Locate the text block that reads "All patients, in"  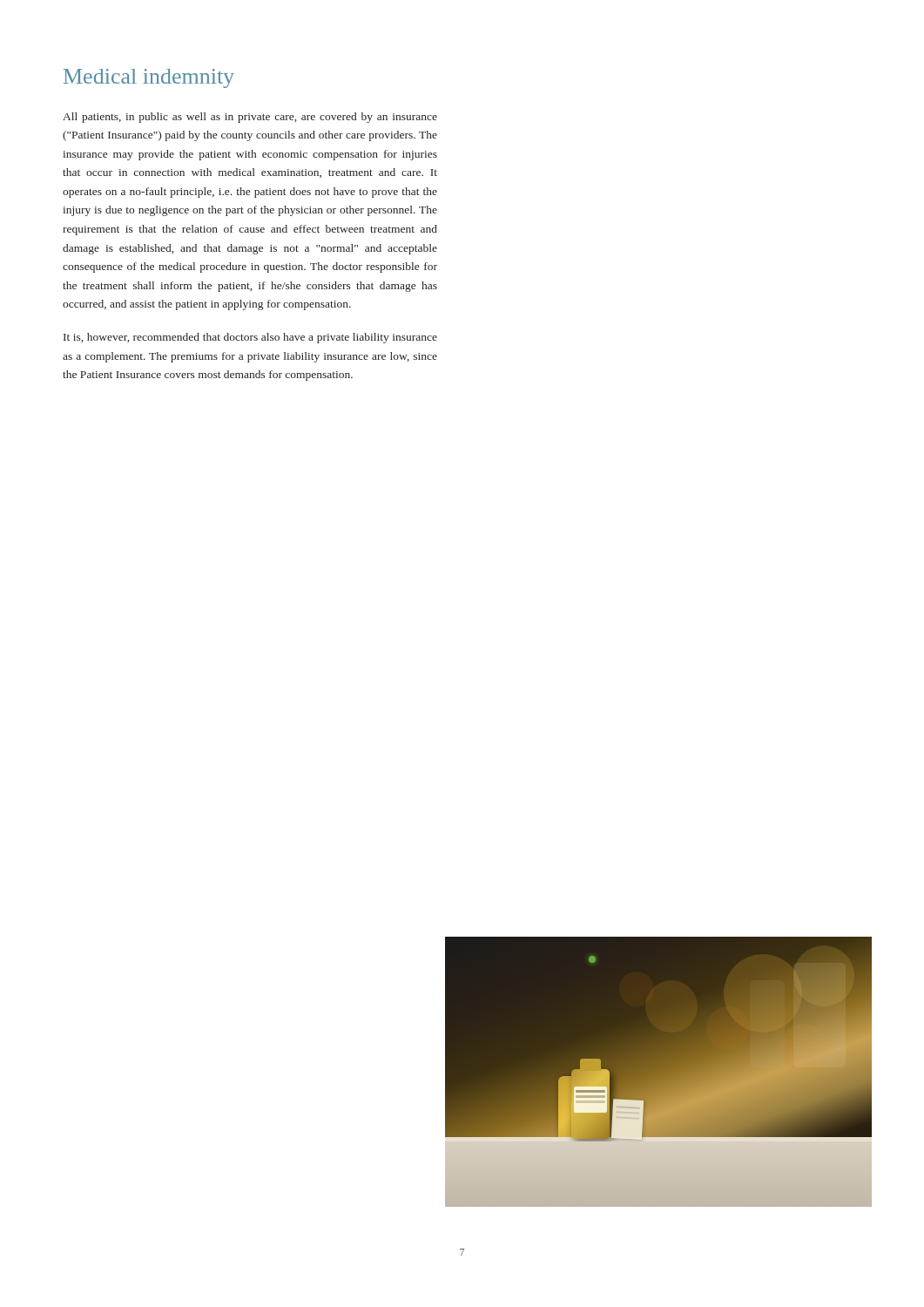250,210
